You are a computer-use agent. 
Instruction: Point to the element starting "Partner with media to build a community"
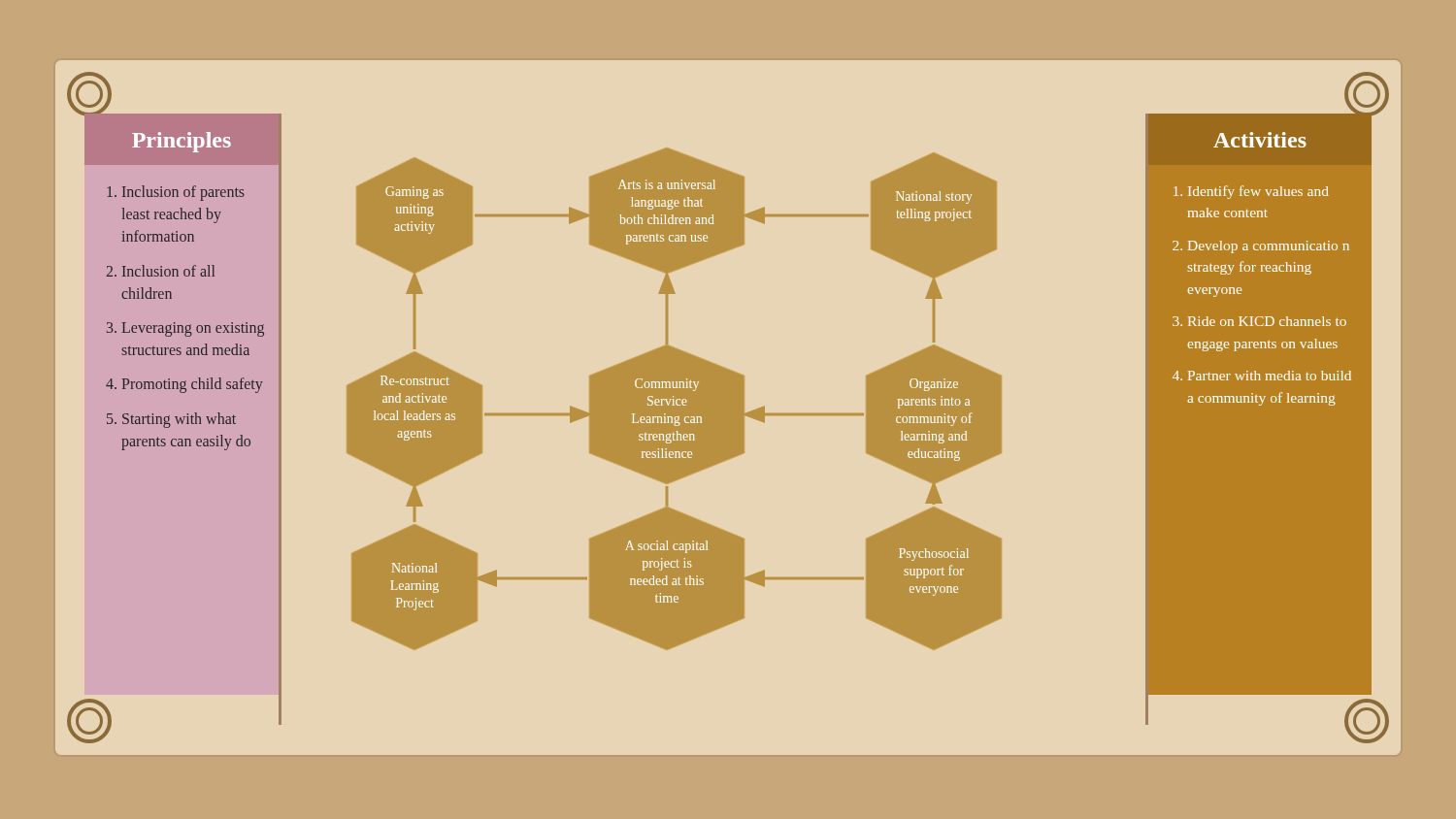pos(1269,386)
